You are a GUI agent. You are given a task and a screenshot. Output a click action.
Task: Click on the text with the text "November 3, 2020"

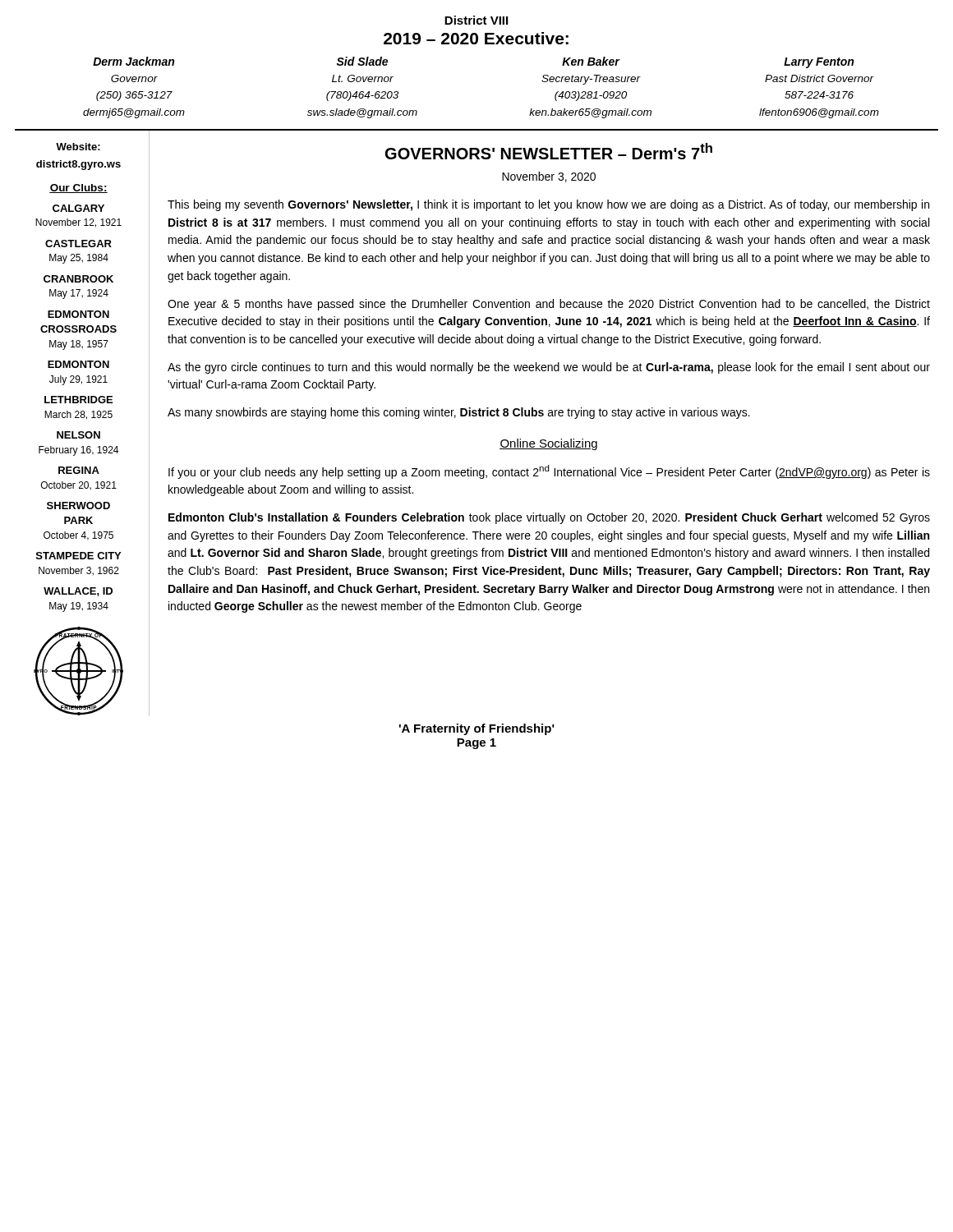click(549, 177)
